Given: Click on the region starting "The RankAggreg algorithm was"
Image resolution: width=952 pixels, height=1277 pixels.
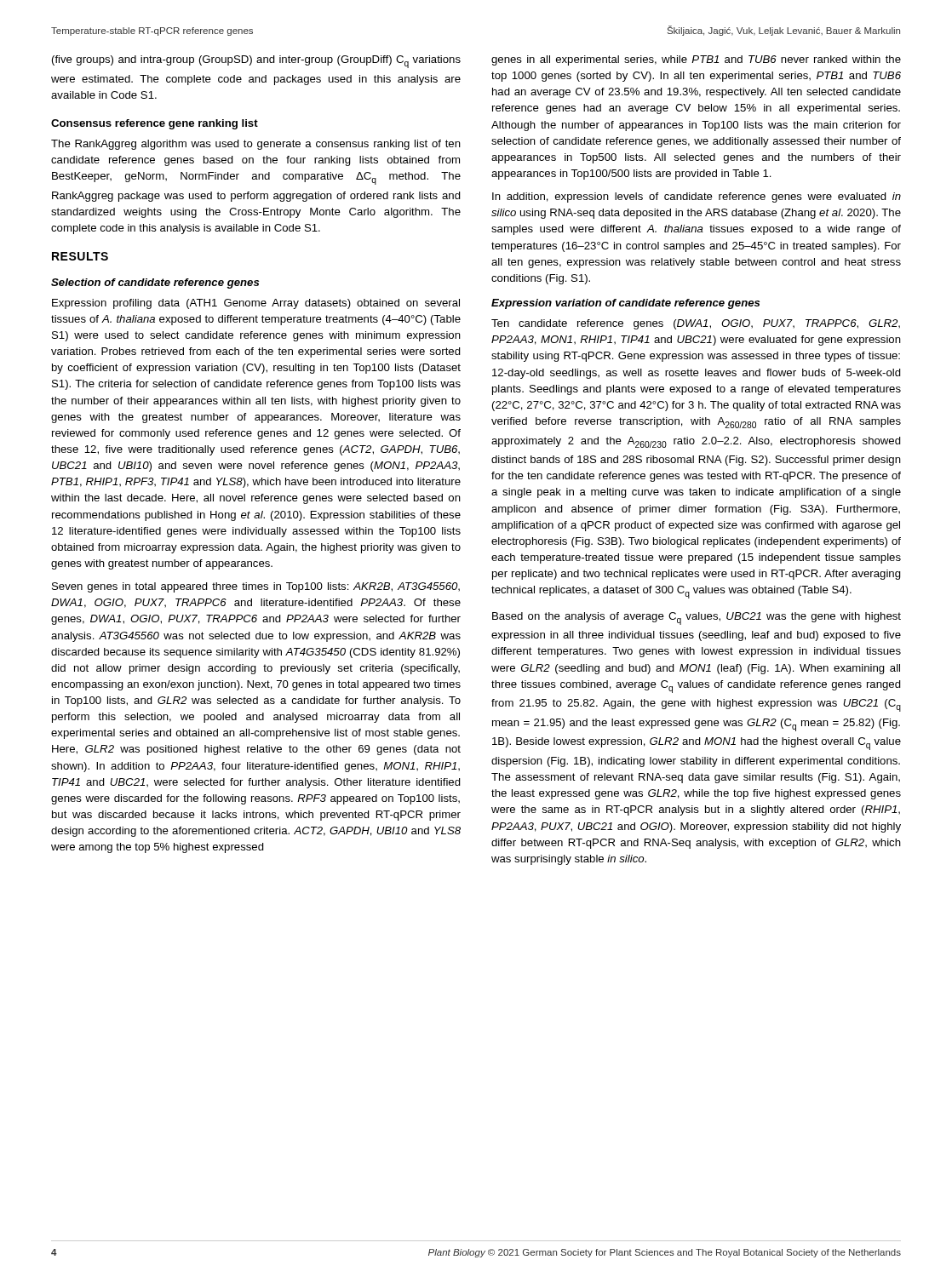Looking at the screenshot, I should (256, 186).
